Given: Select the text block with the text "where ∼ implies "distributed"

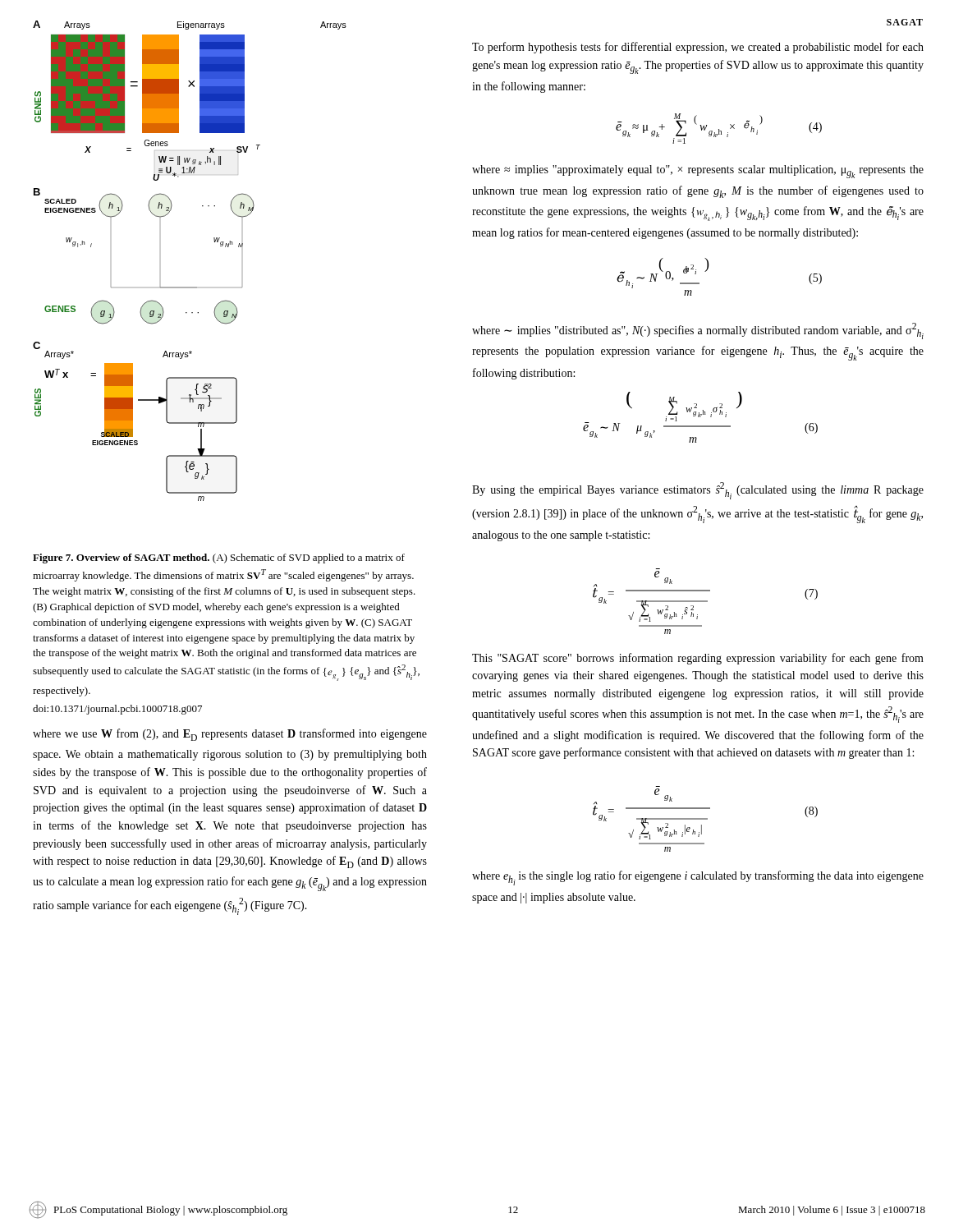Looking at the screenshot, I should (698, 351).
